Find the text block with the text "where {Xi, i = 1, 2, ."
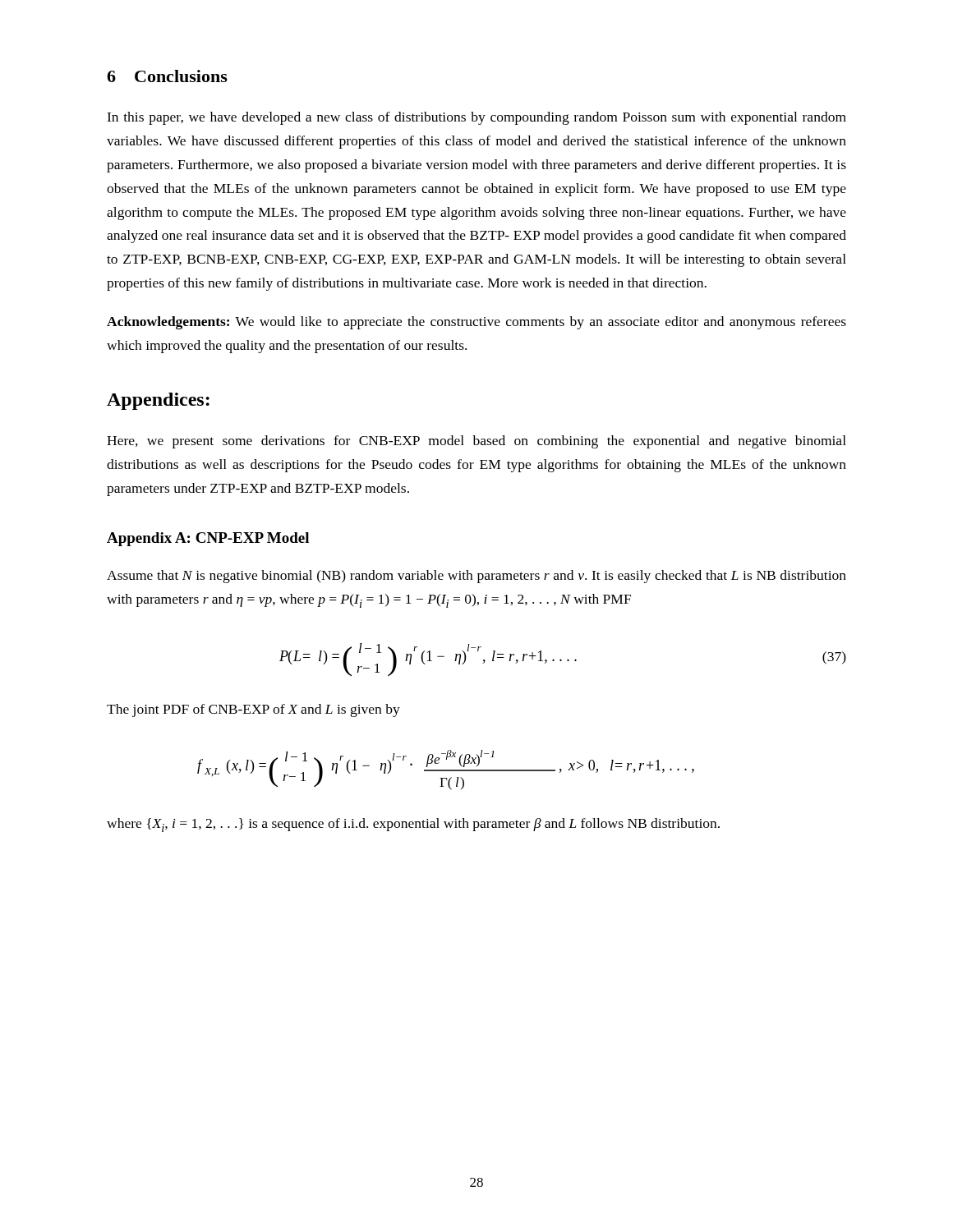Screen dimensions: 1232x953 [x=414, y=824]
